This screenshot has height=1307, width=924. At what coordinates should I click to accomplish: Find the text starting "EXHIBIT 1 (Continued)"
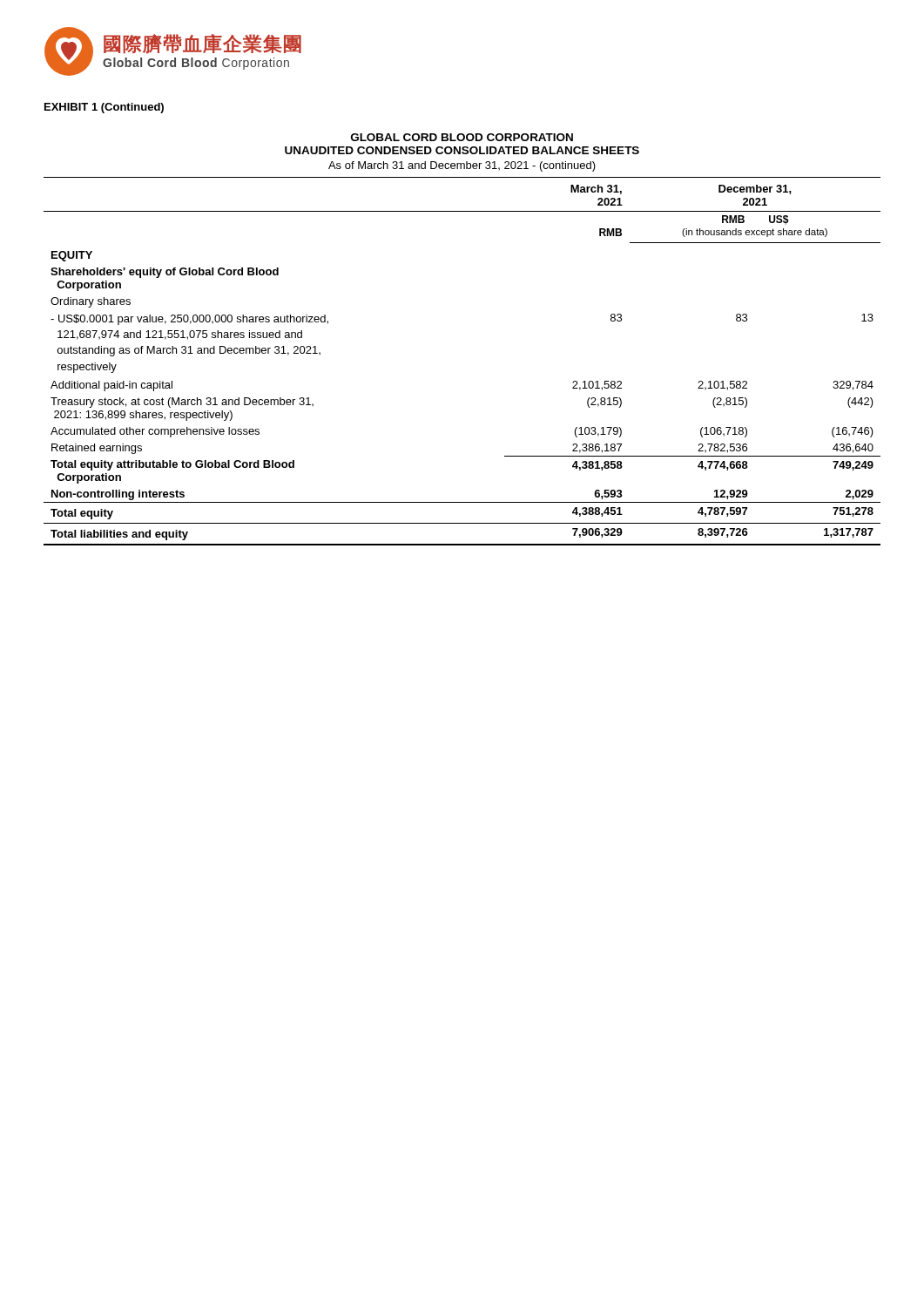[104, 107]
